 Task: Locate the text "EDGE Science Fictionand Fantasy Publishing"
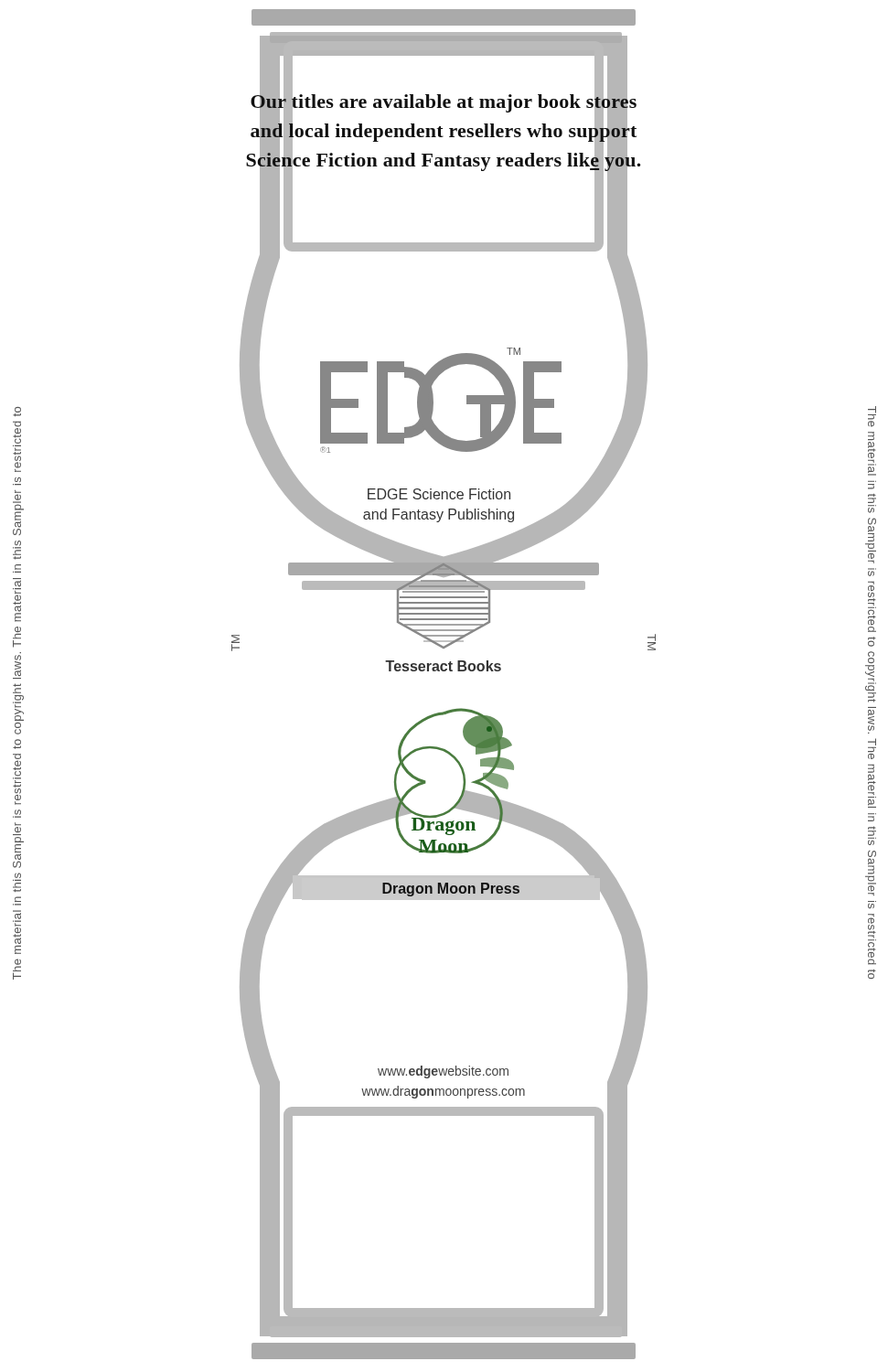(x=439, y=505)
